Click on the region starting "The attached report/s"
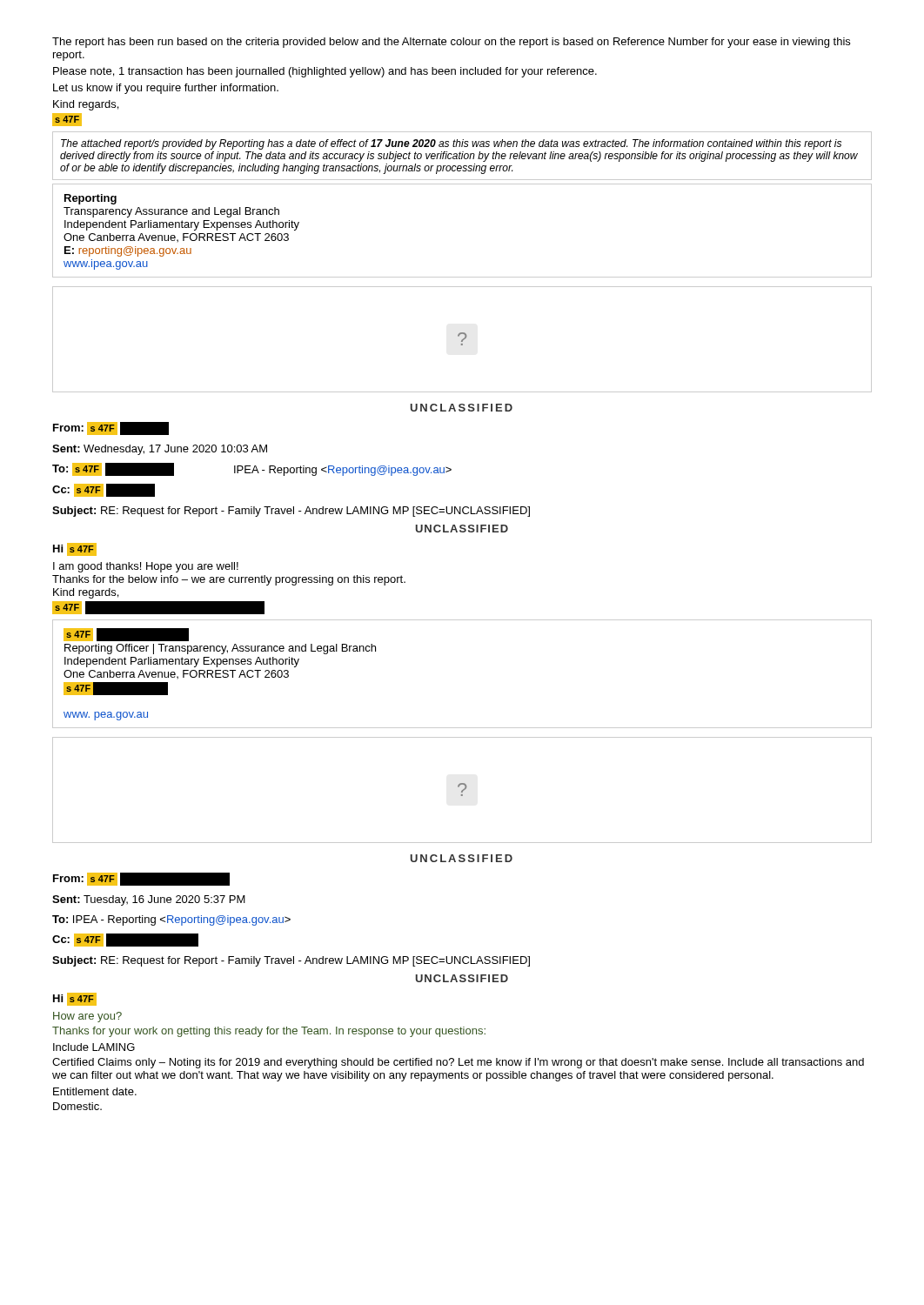924x1305 pixels. click(x=459, y=156)
